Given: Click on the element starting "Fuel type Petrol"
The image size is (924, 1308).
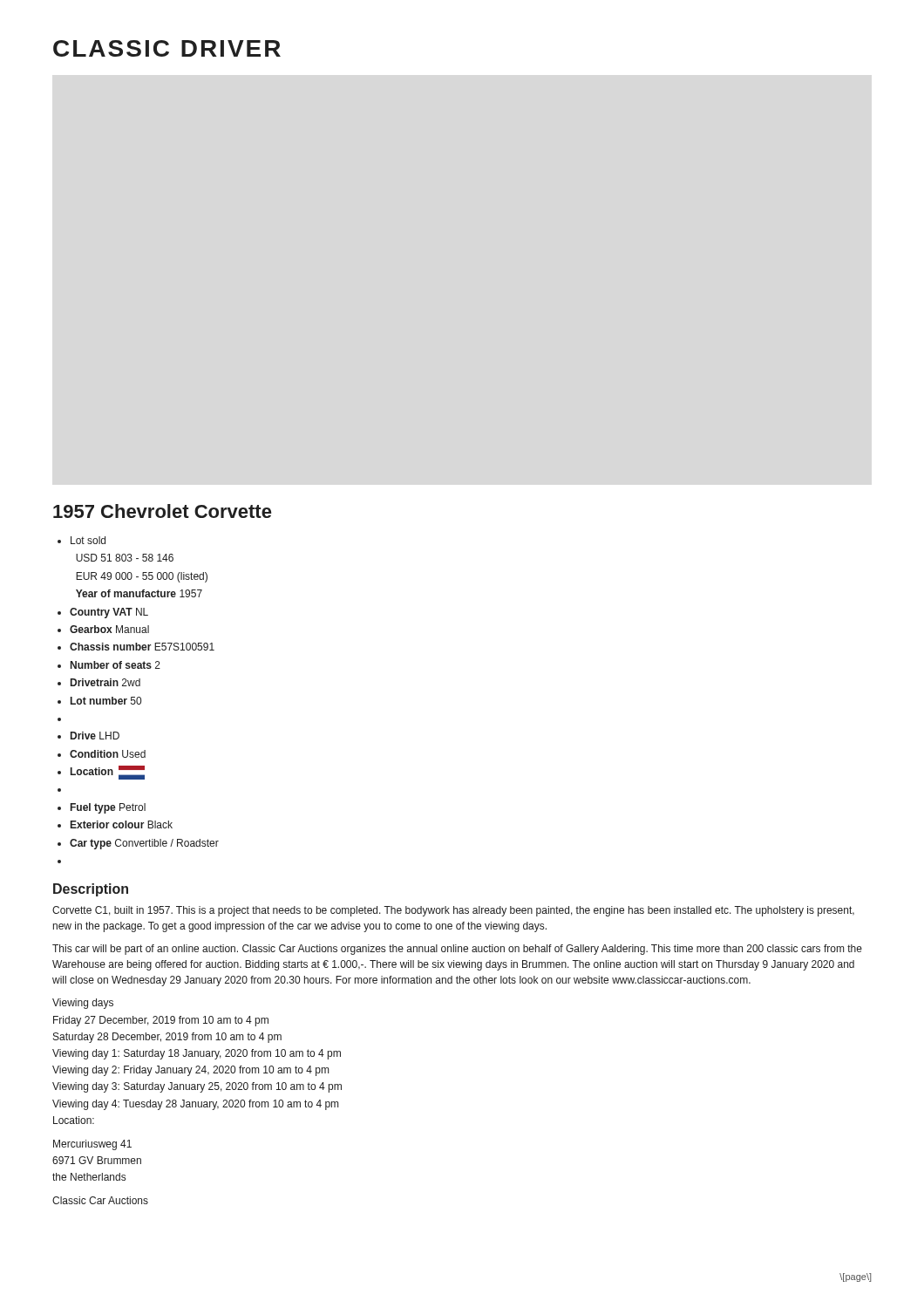Looking at the screenshot, I should [108, 807].
